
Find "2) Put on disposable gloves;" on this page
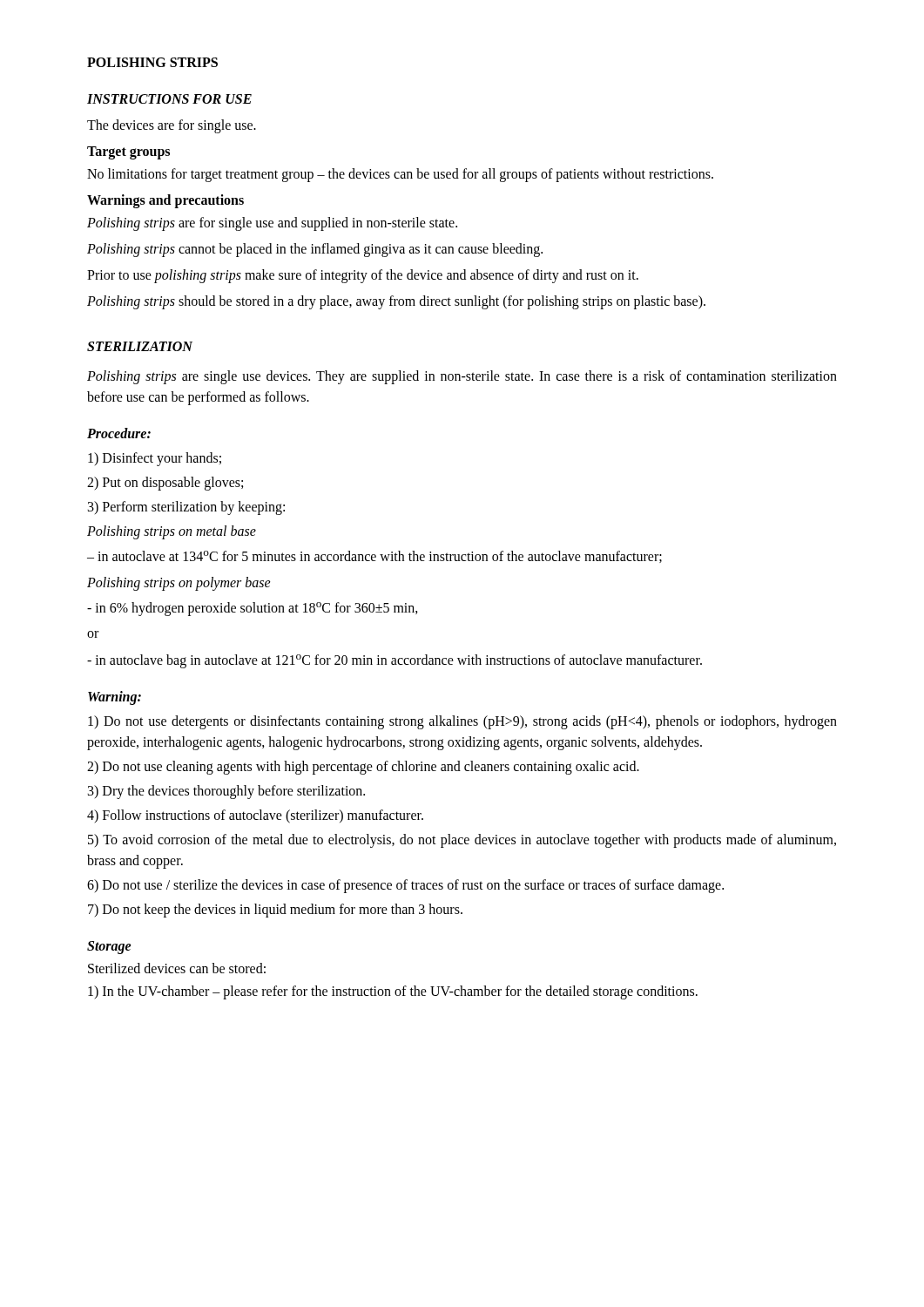point(166,482)
